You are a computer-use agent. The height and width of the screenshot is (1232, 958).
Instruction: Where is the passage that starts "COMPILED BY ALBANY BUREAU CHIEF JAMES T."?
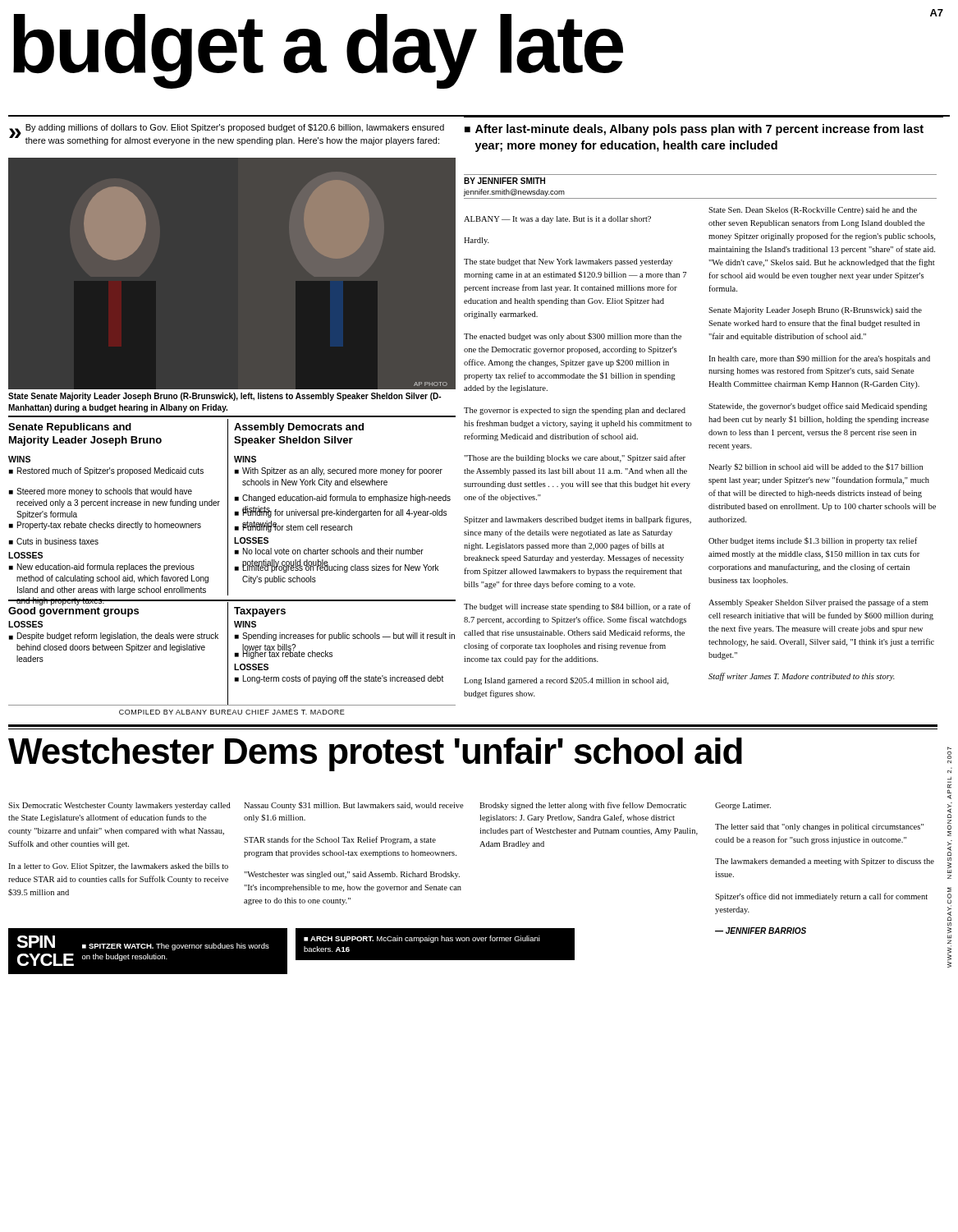click(x=232, y=712)
